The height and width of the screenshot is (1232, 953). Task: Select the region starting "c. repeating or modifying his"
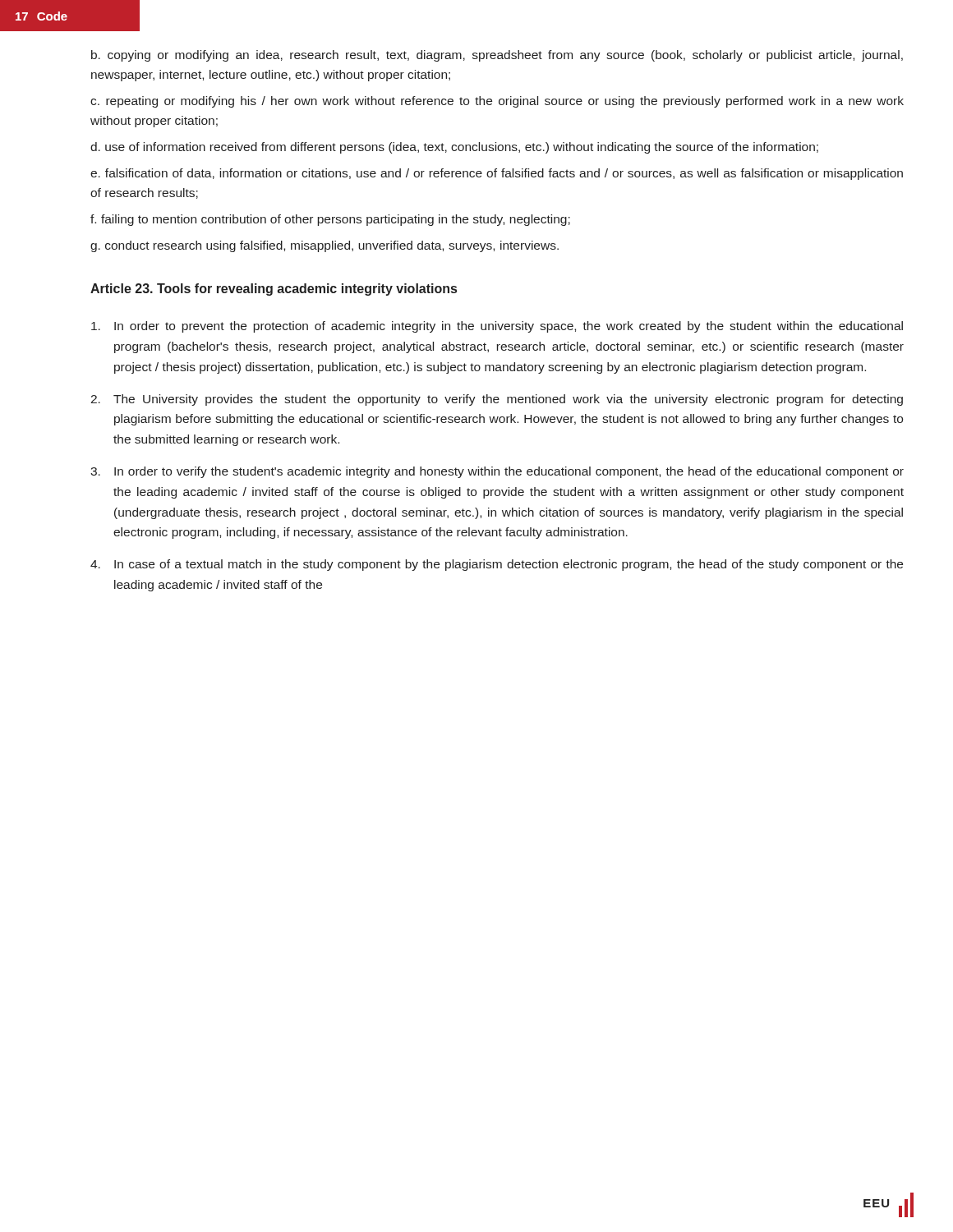point(497,111)
